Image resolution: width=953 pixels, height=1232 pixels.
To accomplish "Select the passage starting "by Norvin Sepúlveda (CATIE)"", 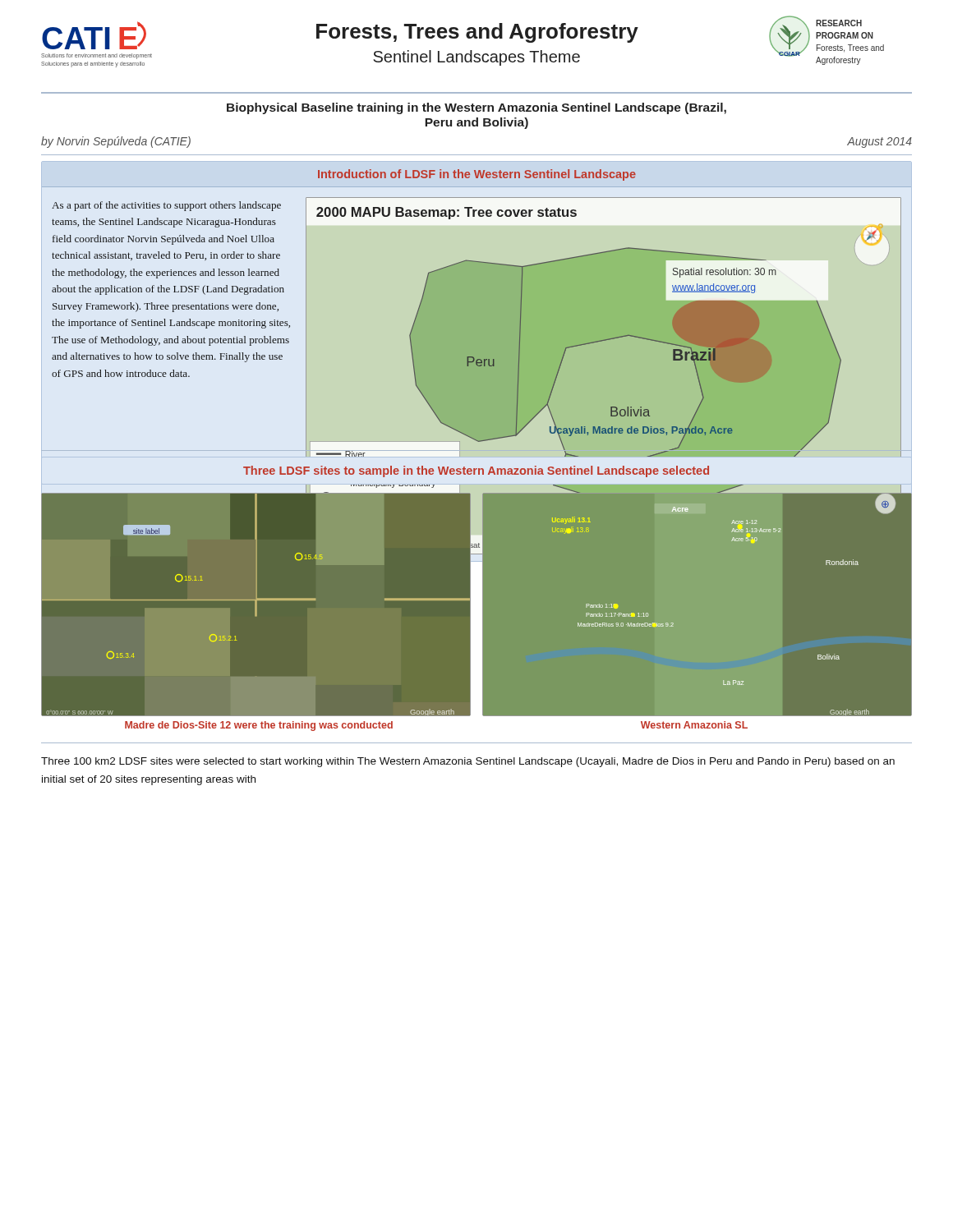I will pyautogui.click(x=116, y=141).
